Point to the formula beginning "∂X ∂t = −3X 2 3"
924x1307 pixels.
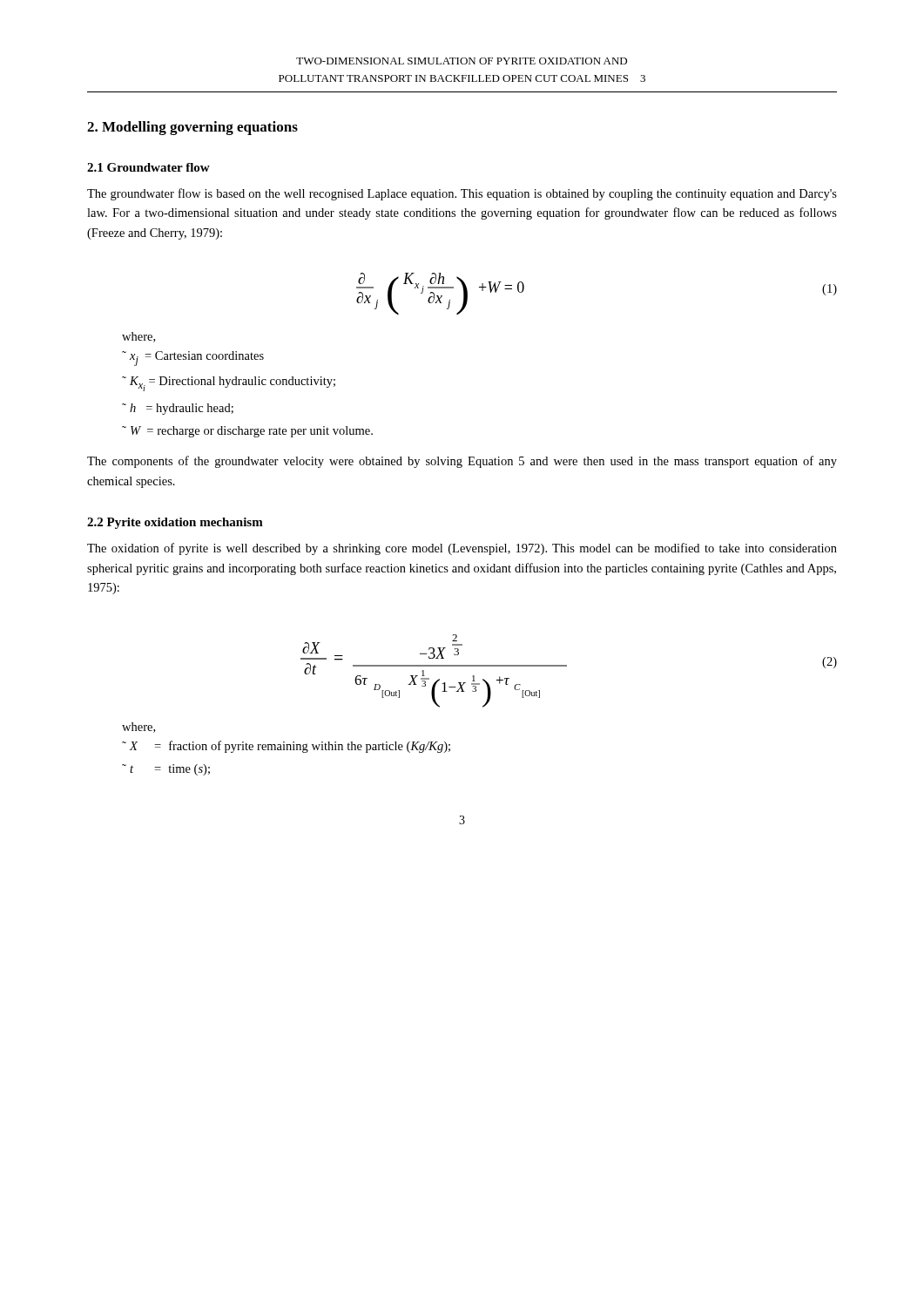click(567, 661)
